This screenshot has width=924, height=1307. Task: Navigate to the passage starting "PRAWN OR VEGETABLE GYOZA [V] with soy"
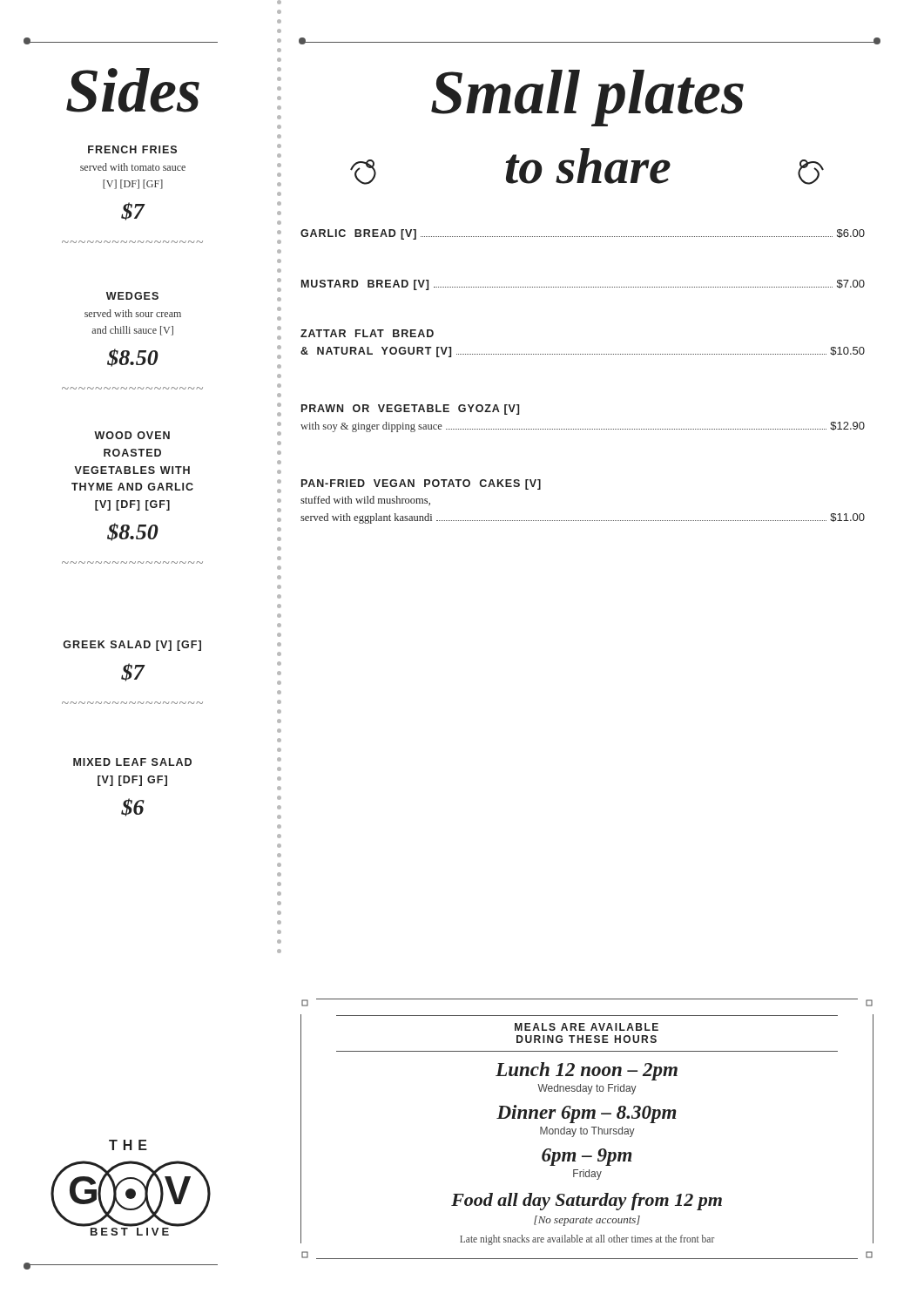click(583, 418)
